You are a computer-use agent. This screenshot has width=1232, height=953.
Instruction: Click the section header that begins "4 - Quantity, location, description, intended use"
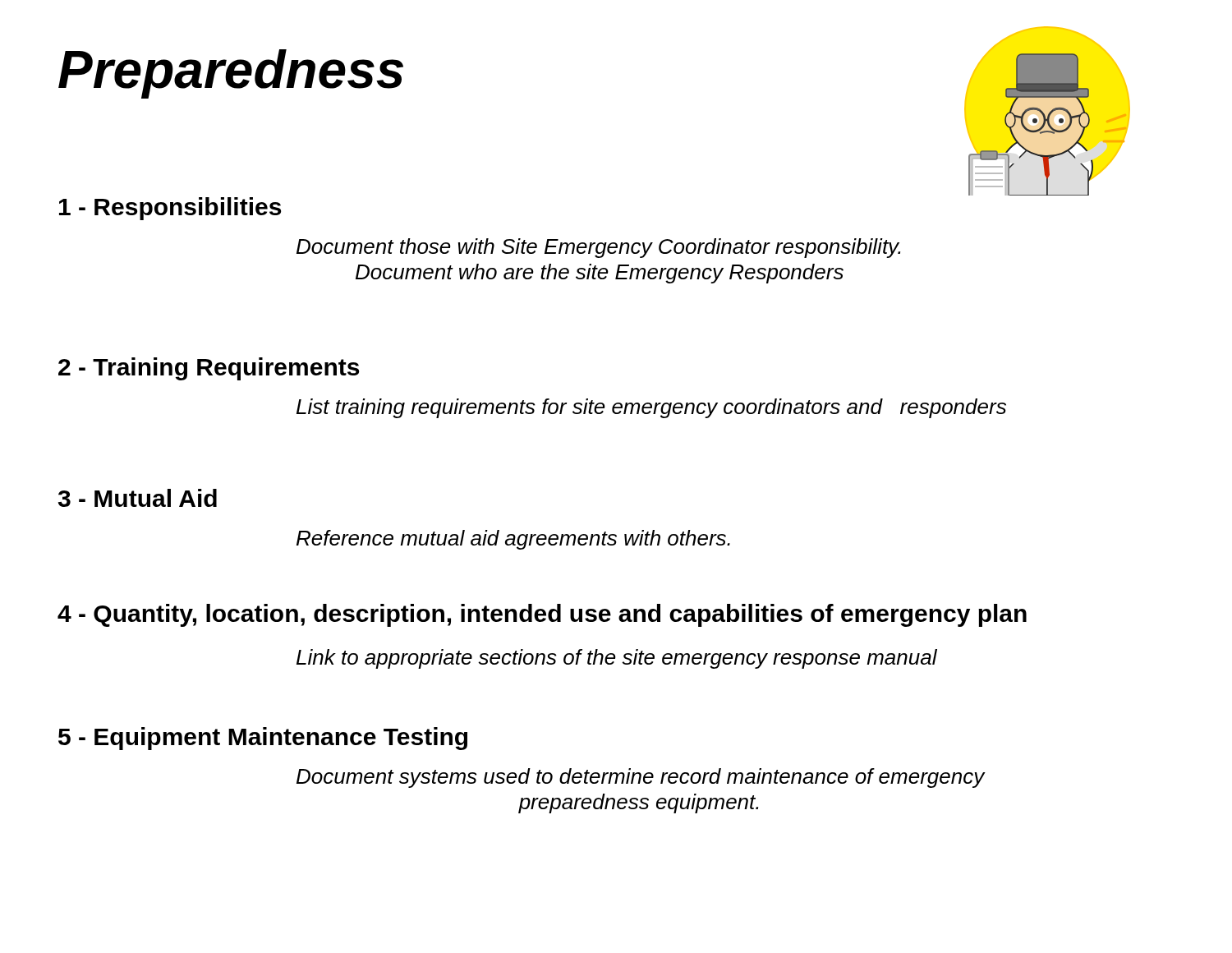point(543,613)
